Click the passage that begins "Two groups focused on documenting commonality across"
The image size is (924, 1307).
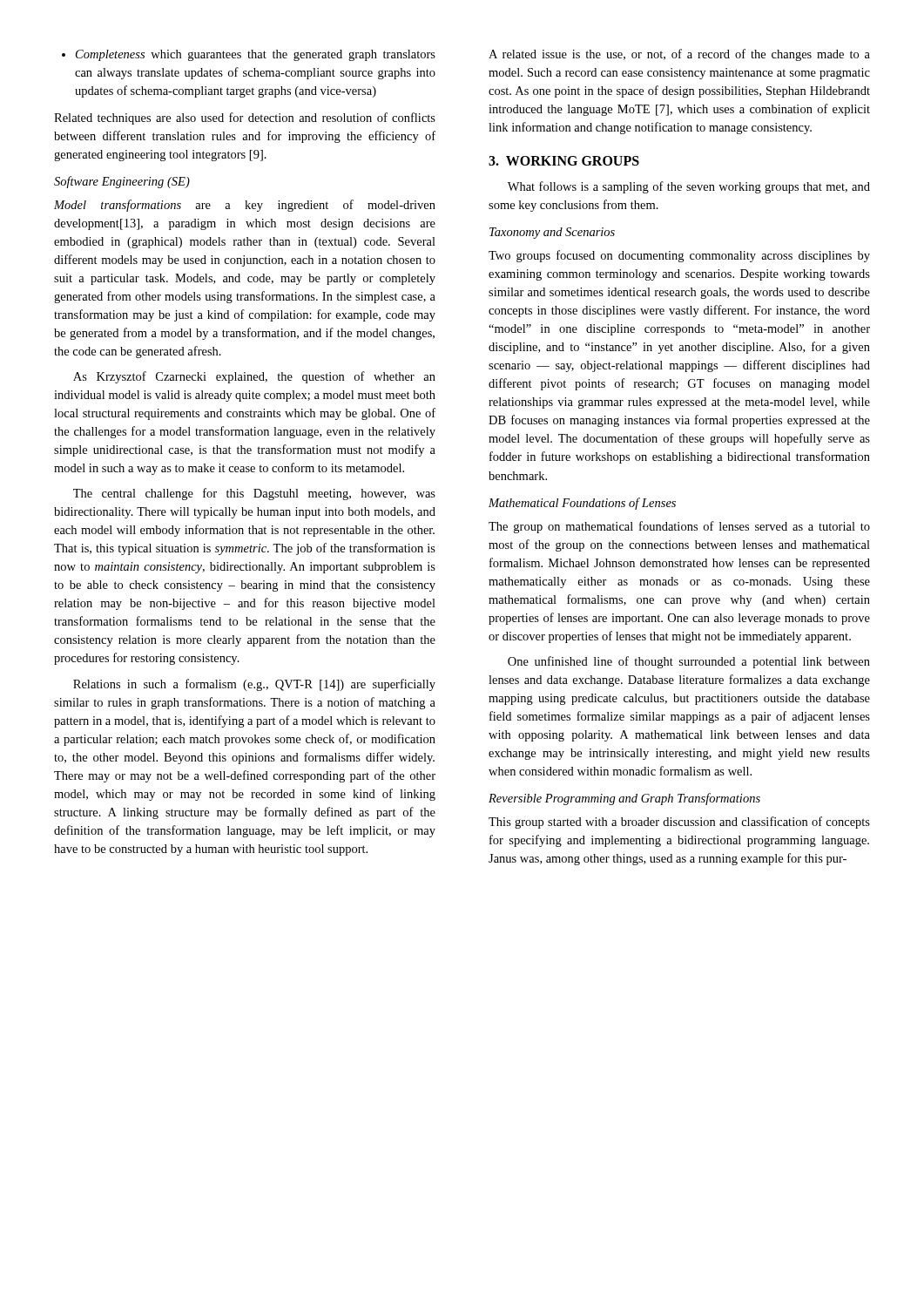679,366
